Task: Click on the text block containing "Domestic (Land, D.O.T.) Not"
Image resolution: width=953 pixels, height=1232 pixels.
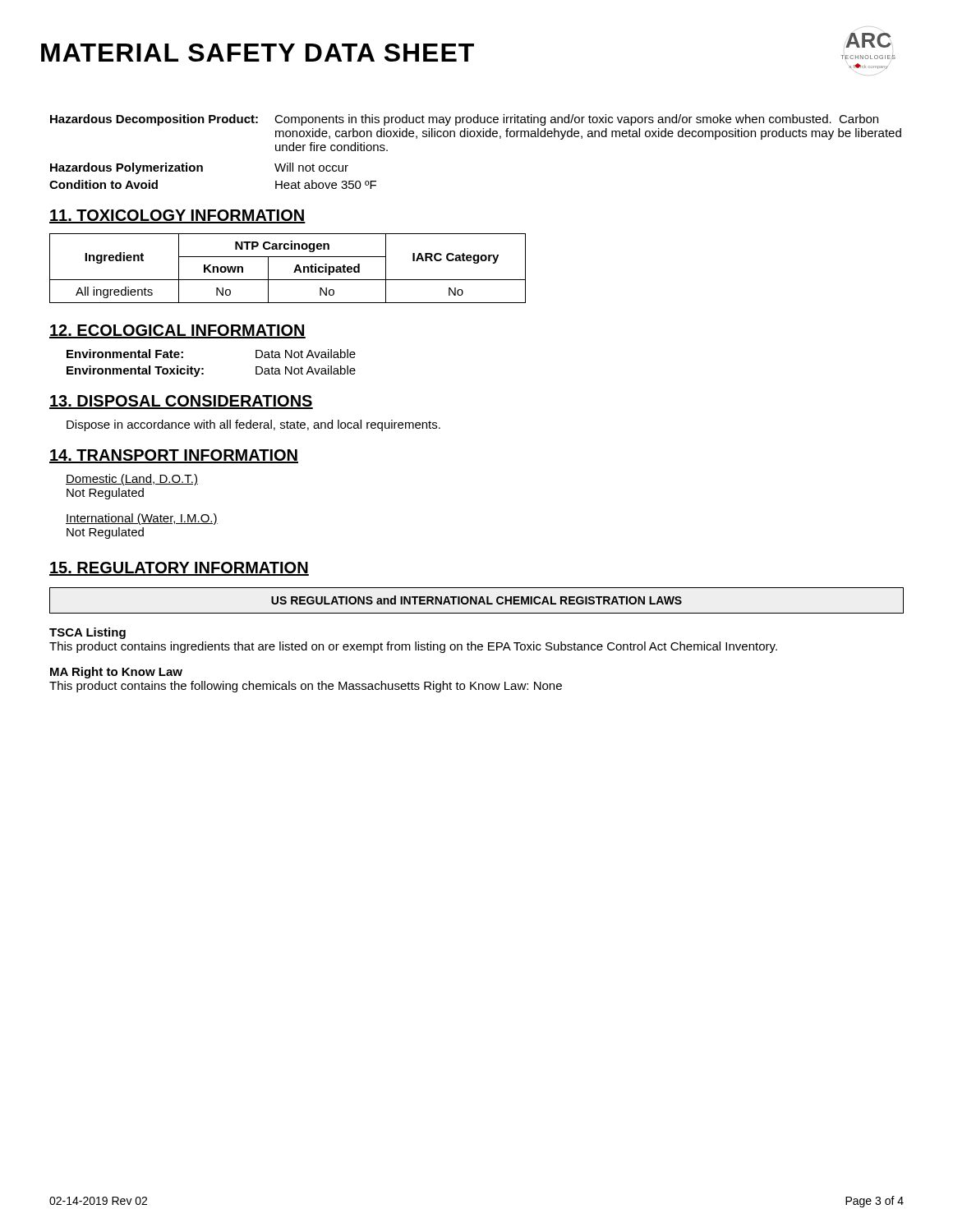Action: (132, 485)
